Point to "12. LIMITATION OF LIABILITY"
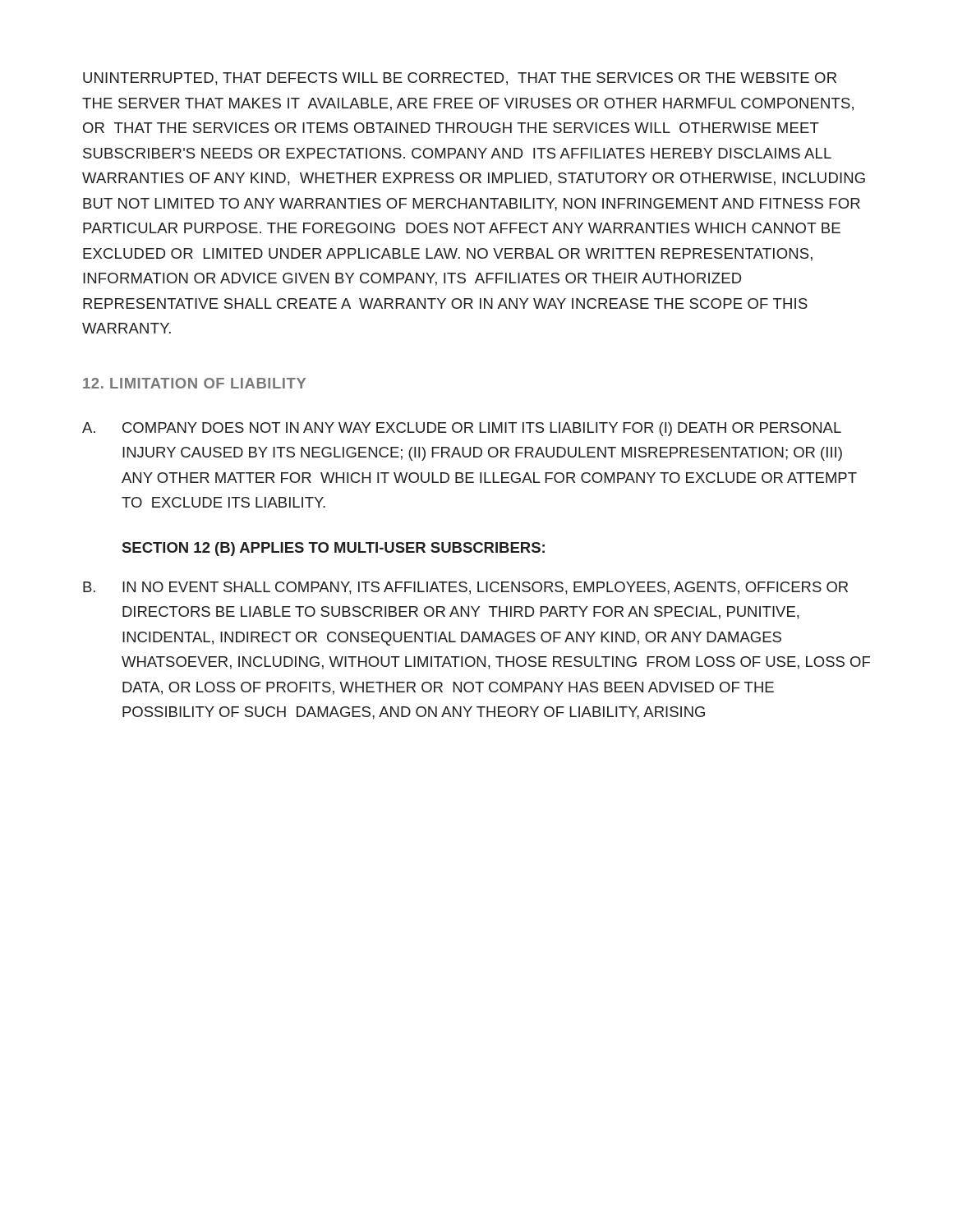 pos(194,383)
